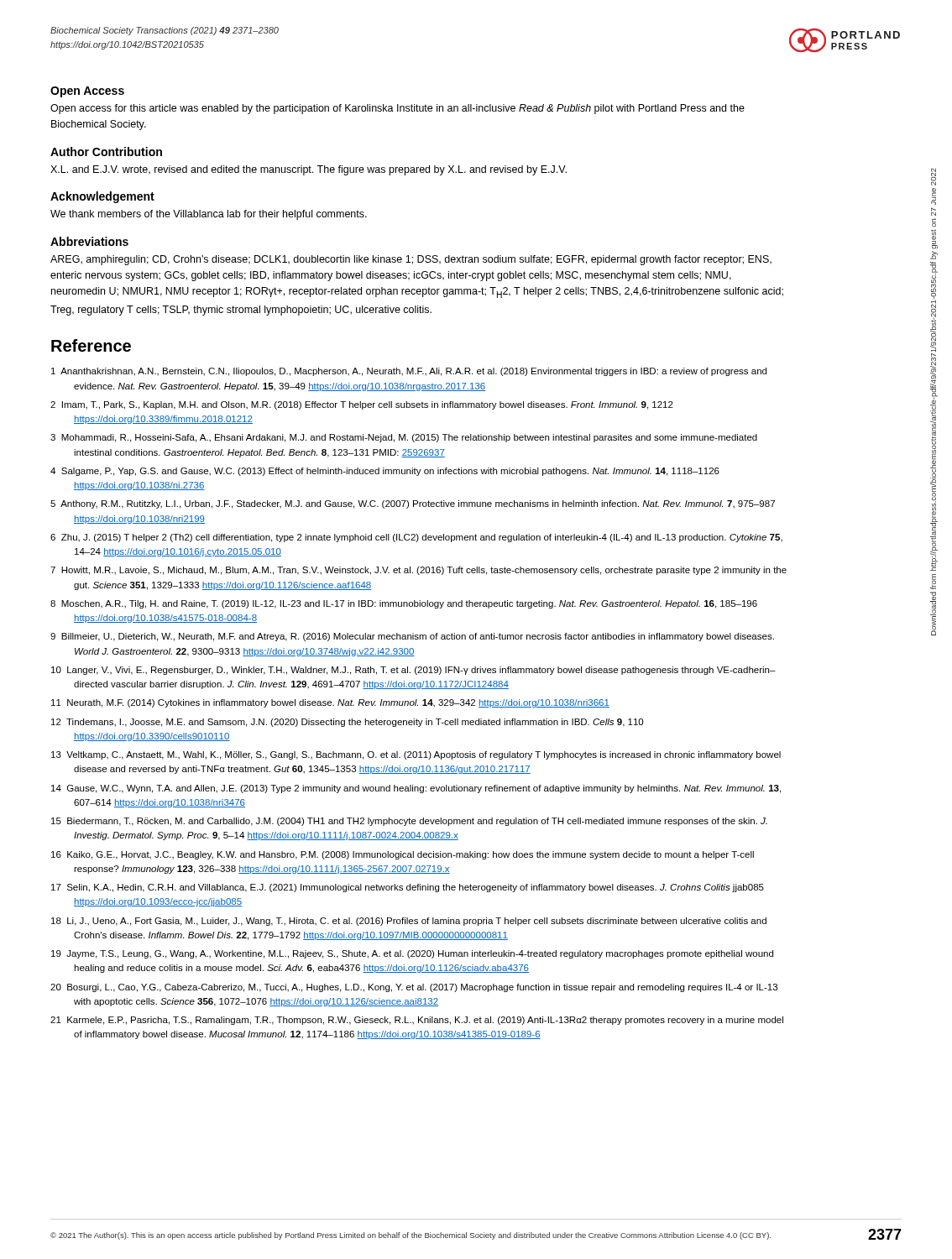The width and height of the screenshot is (952, 1259).
Task: Locate the list item that says "13 Veltkamp, C., Anstaett, M., Wahl, K.,"
Action: 416,762
